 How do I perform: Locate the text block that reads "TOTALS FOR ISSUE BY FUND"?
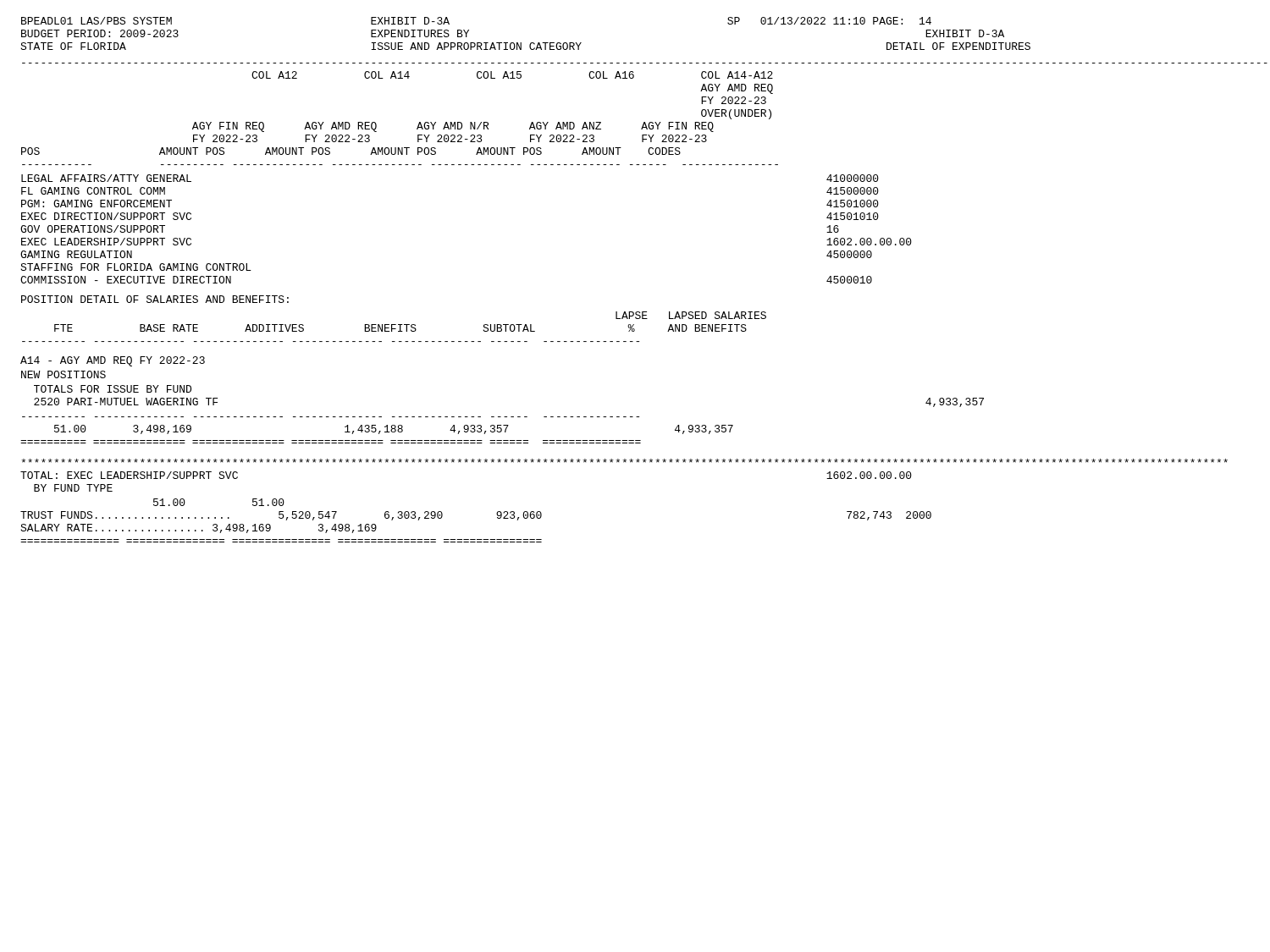pos(113,389)
